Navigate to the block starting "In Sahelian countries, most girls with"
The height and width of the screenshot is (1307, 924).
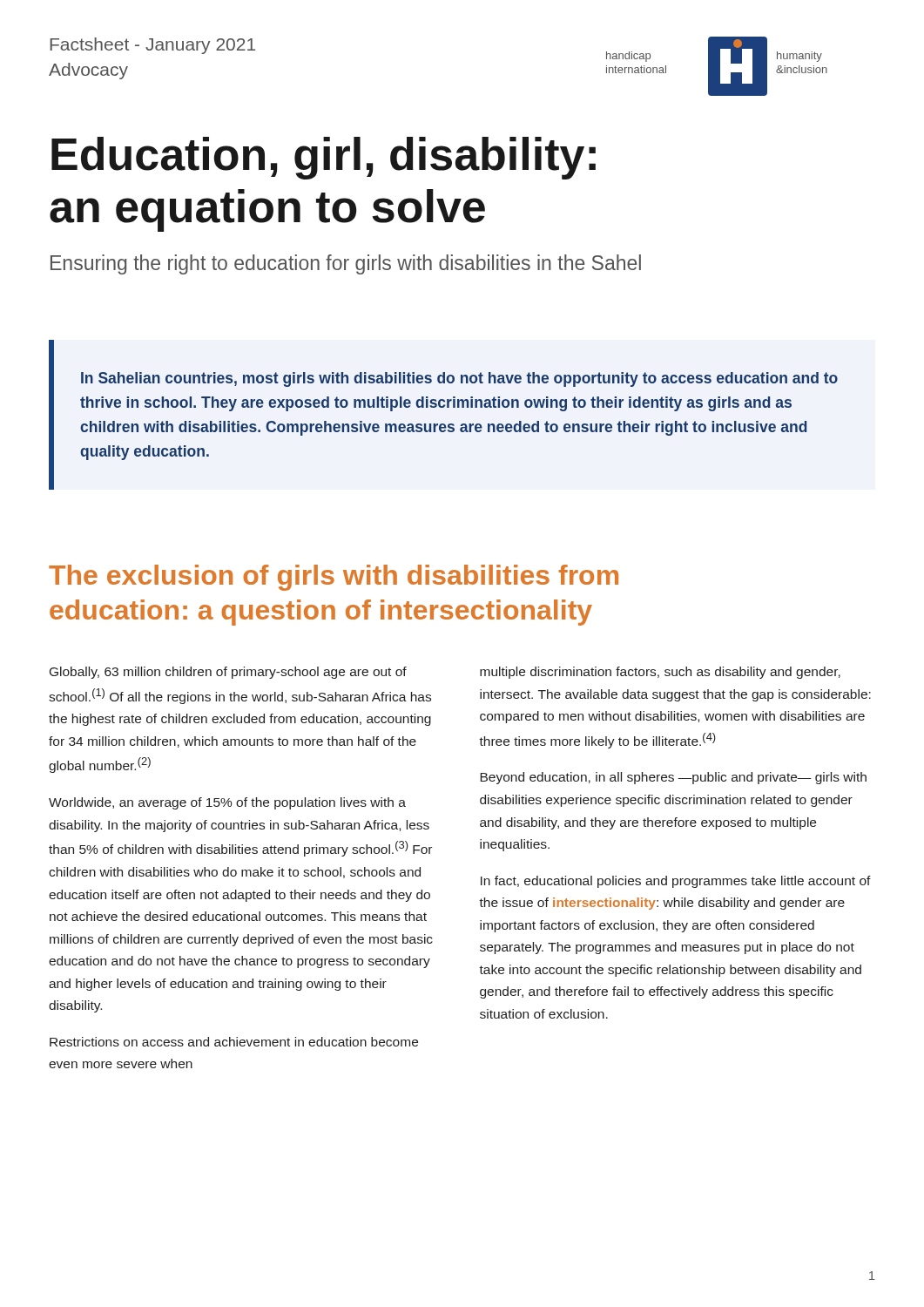[x=462, y=415]
